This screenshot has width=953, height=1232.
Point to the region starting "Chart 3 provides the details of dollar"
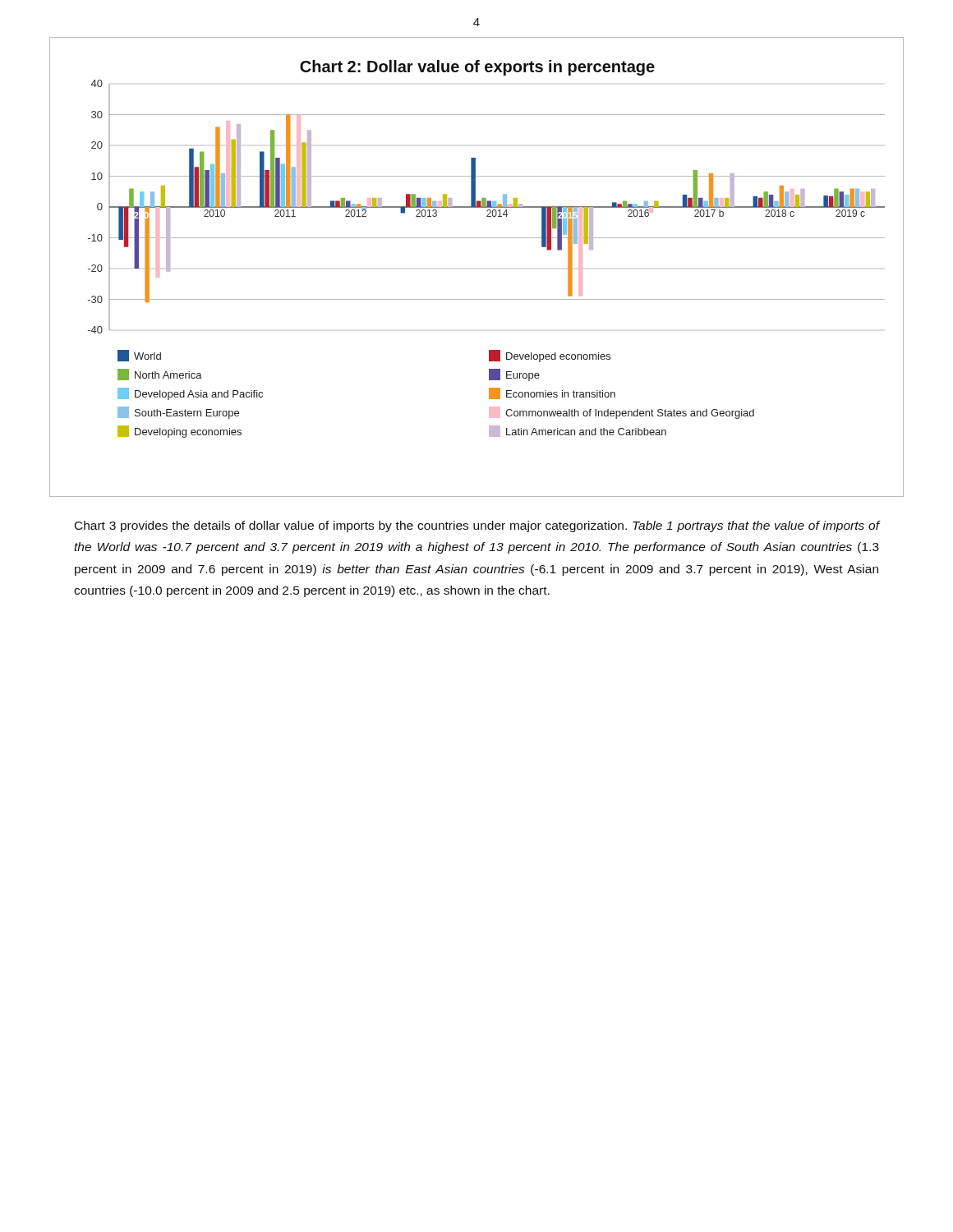[x=476, y=558]
